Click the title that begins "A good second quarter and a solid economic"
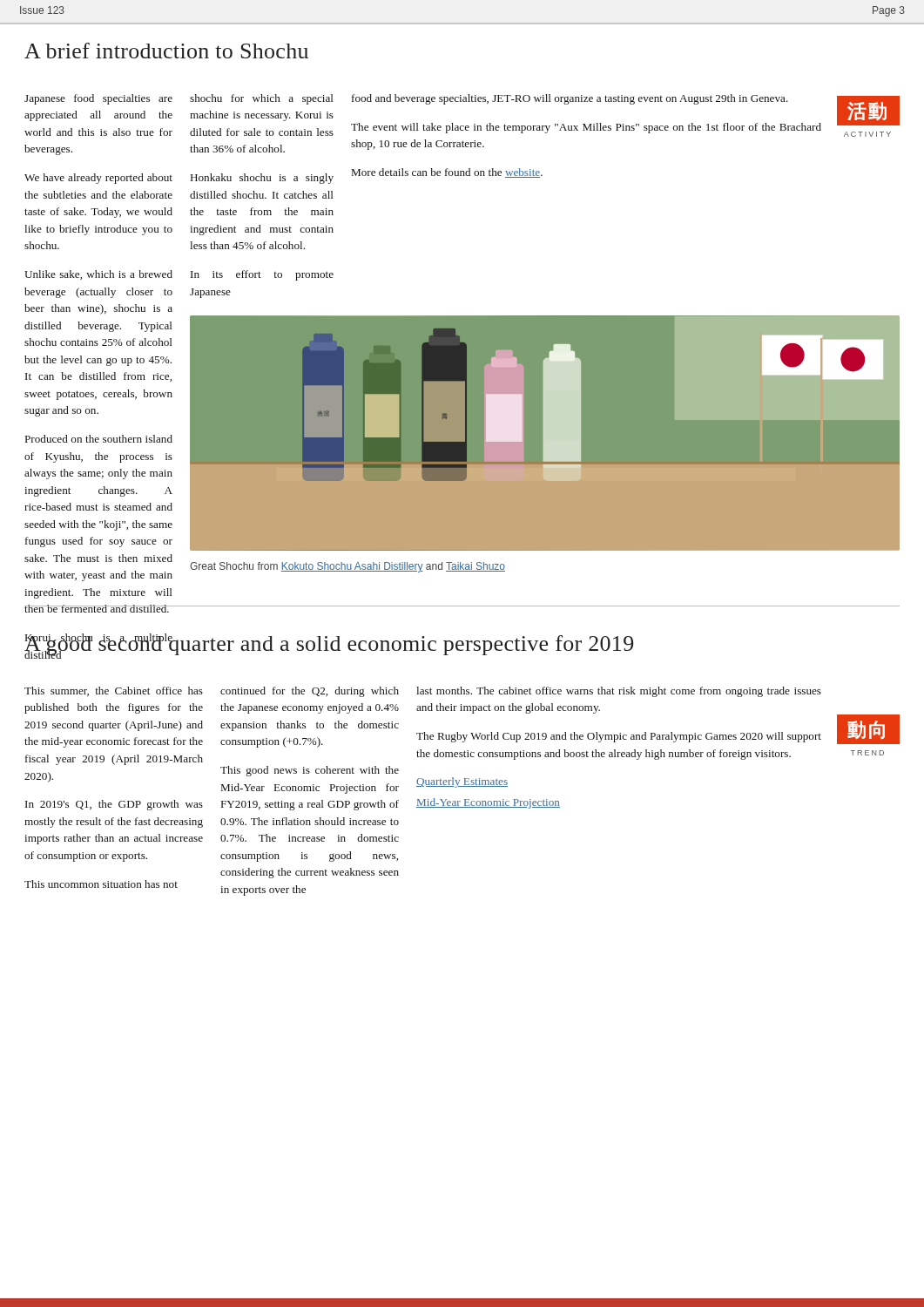924x1307 pixels. tap(462, 644)
